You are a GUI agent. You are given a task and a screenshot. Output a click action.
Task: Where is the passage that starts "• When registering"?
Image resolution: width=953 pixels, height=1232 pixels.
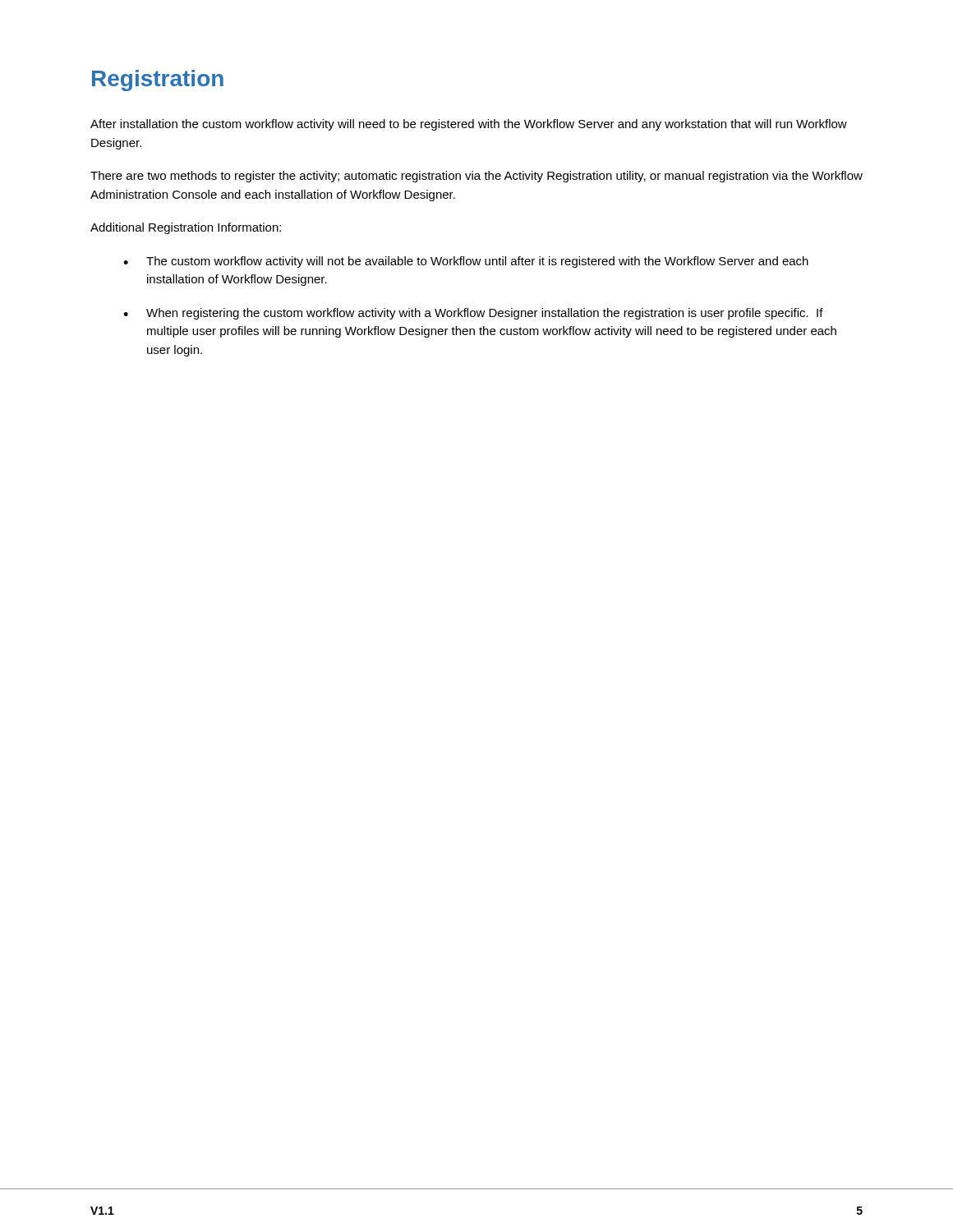tap(493, 331)
